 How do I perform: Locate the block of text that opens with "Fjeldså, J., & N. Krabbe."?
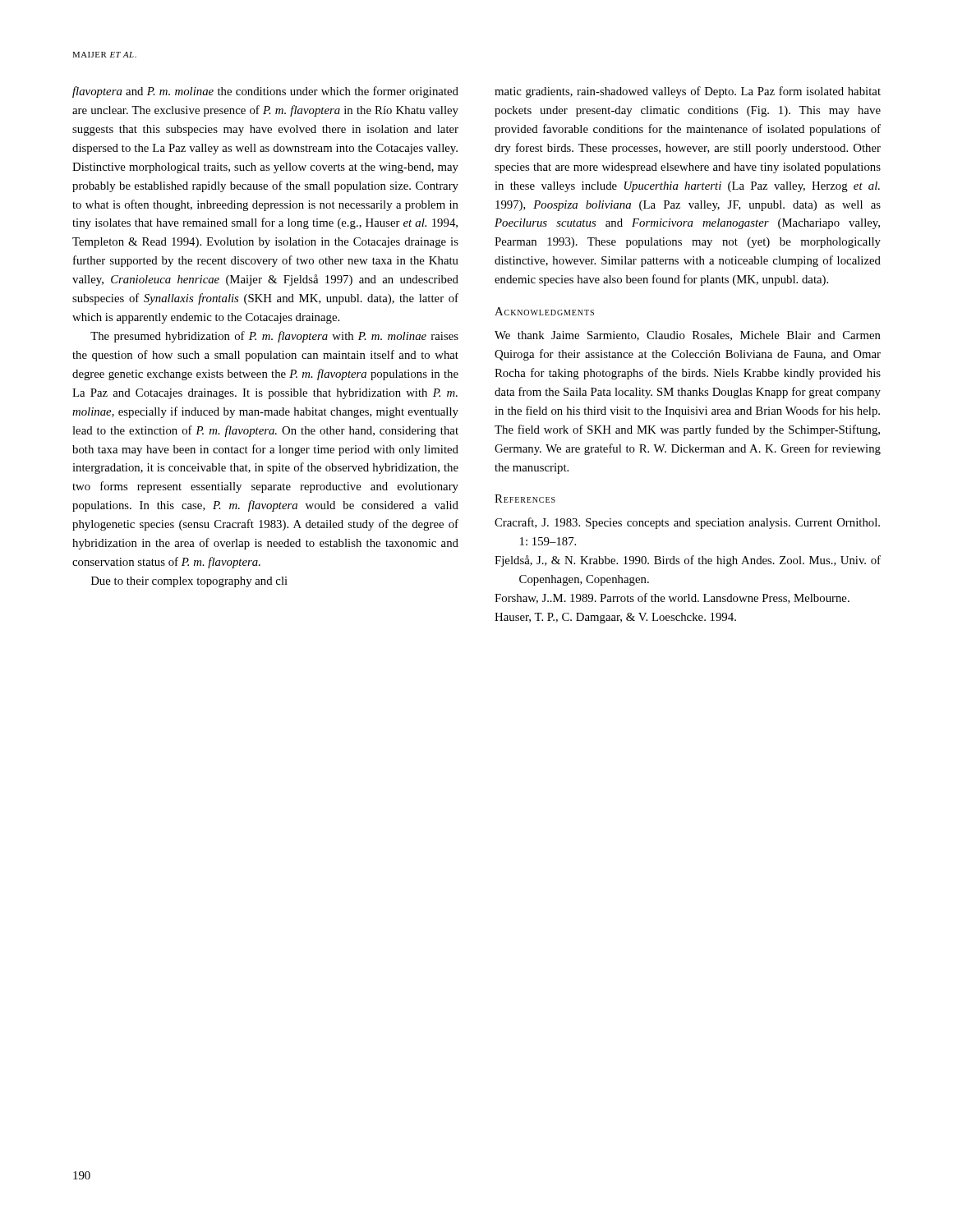[688, 570]
